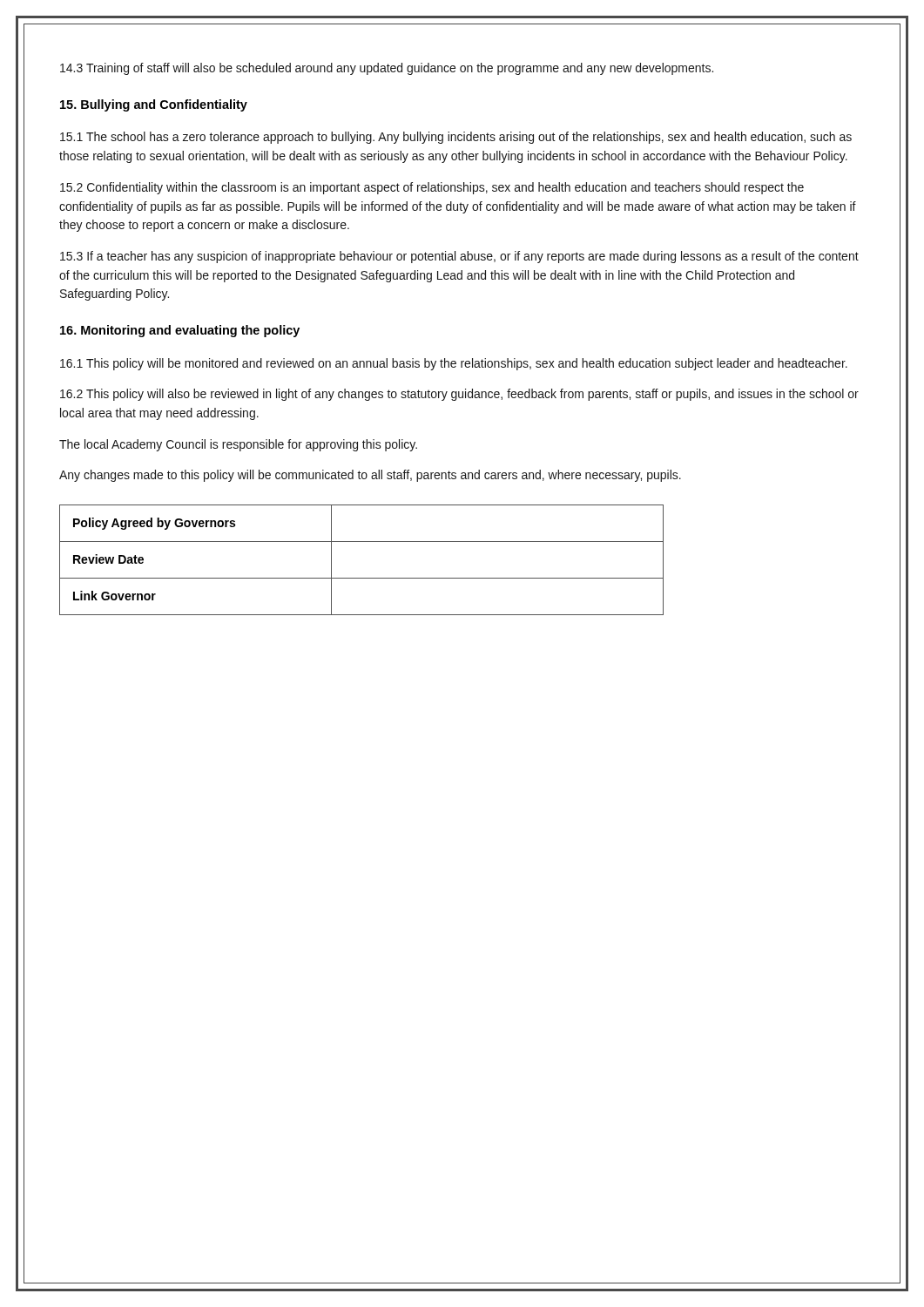Find the passage starting "1 The school has a zero tolerance"
The height and width of the screenshot is (1307, 924).
456,147
